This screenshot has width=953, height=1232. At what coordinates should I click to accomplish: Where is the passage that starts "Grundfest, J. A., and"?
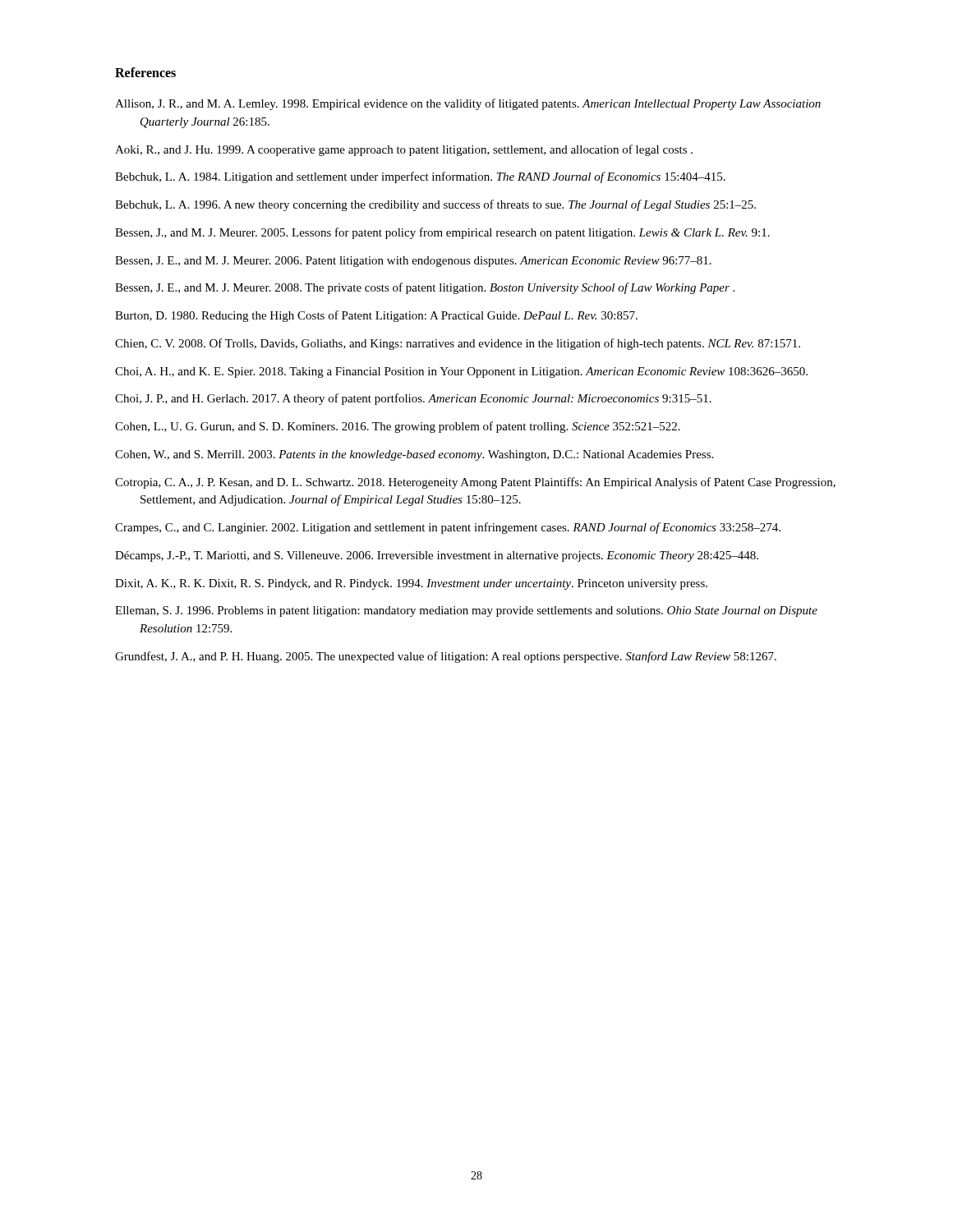(446, 657)
